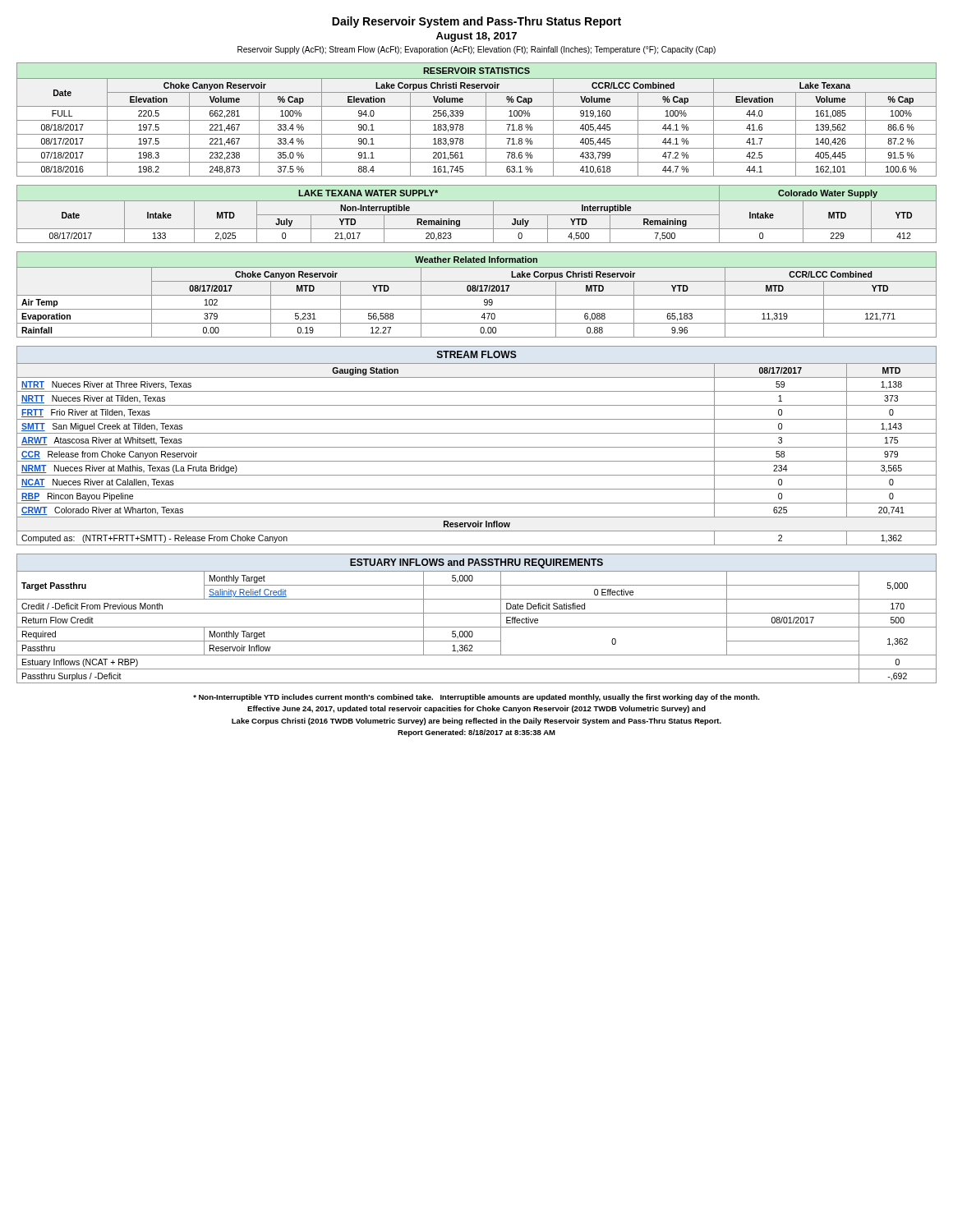Locate the table with the text "NRMT Nueces River"
This screenshot has width=953, height=1232.
click(x=476, y=446)
